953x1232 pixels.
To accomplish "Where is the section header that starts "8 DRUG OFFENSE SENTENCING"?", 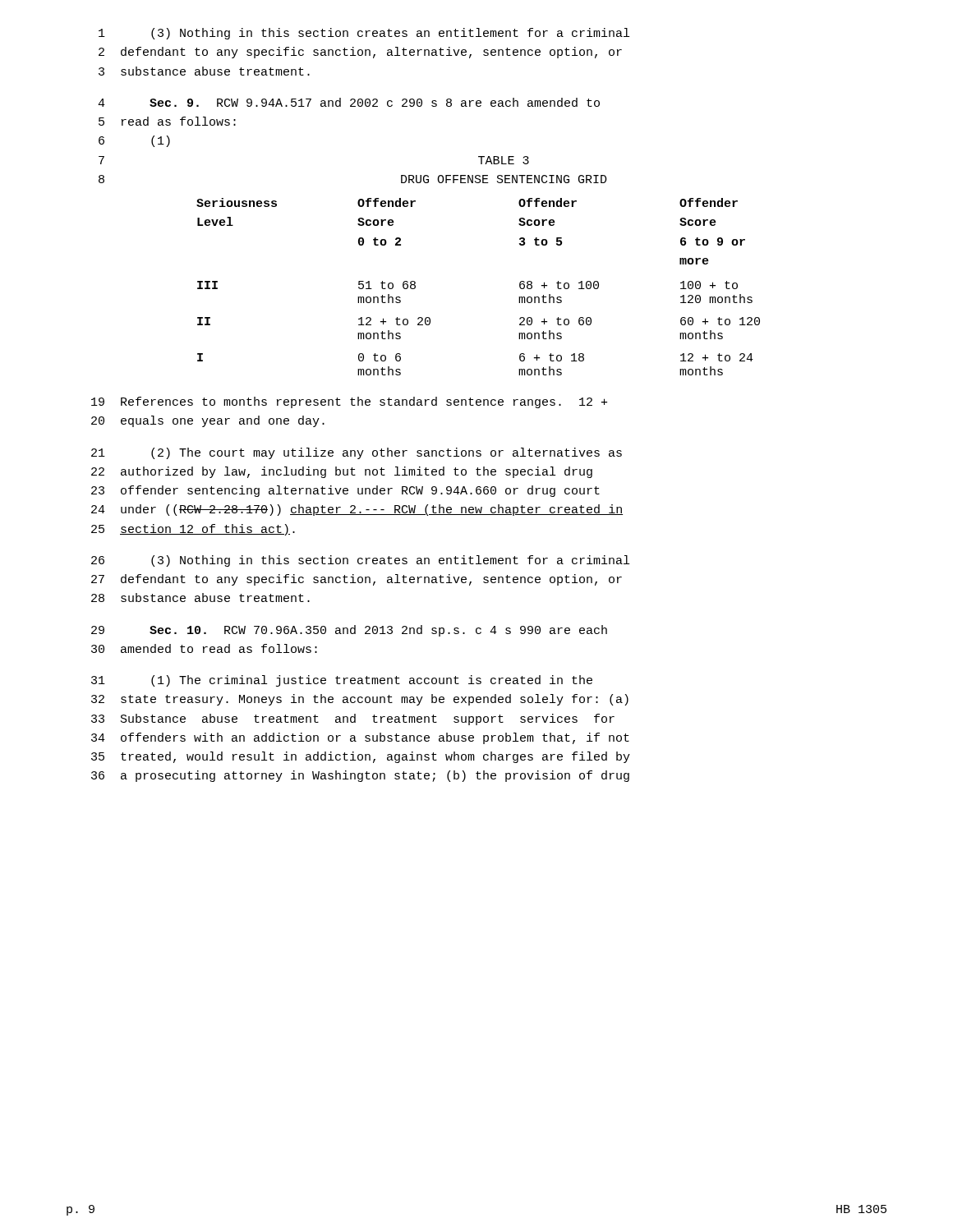I will click(476, 180).
